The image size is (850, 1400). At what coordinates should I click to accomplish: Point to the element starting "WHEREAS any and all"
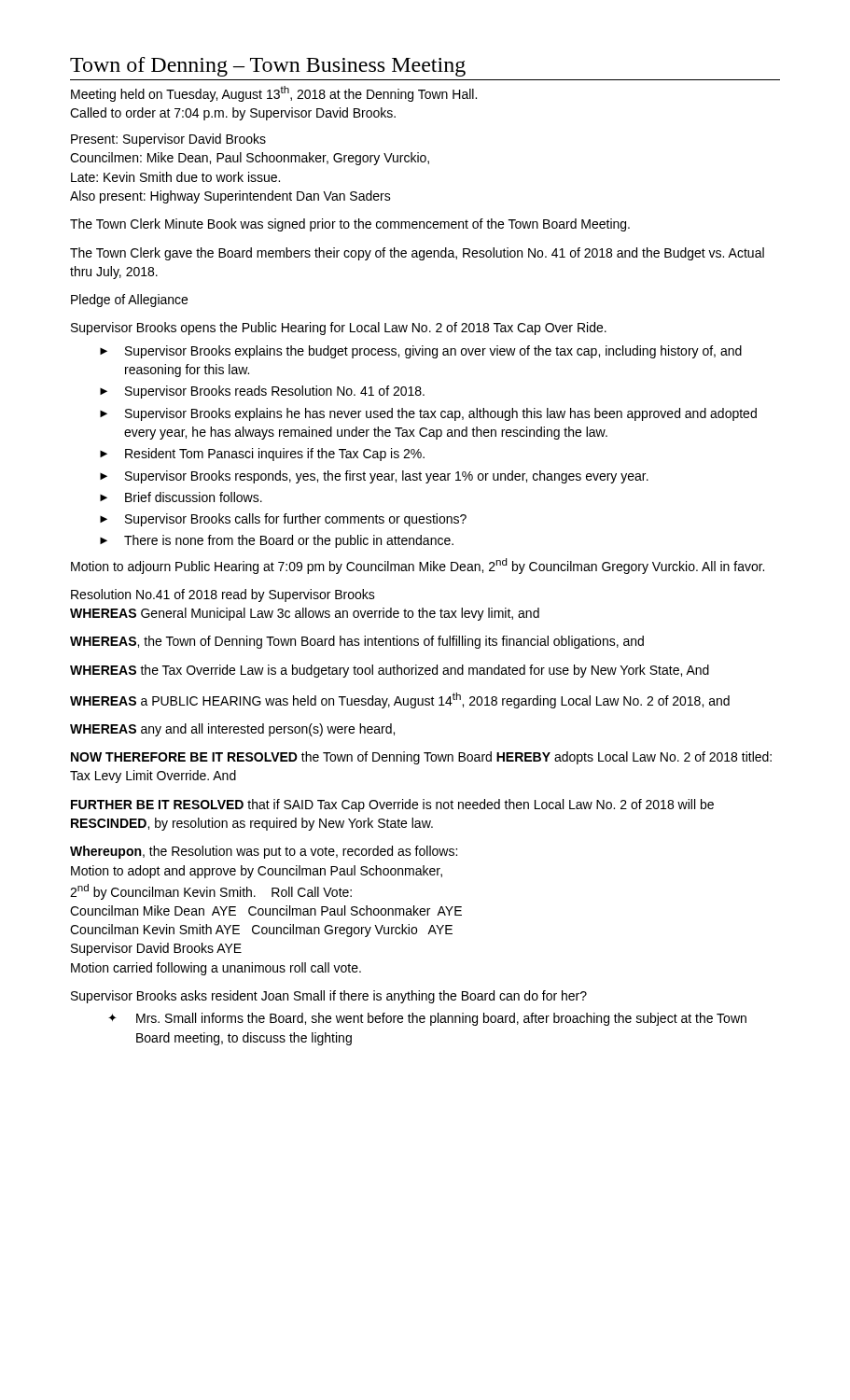233,729
